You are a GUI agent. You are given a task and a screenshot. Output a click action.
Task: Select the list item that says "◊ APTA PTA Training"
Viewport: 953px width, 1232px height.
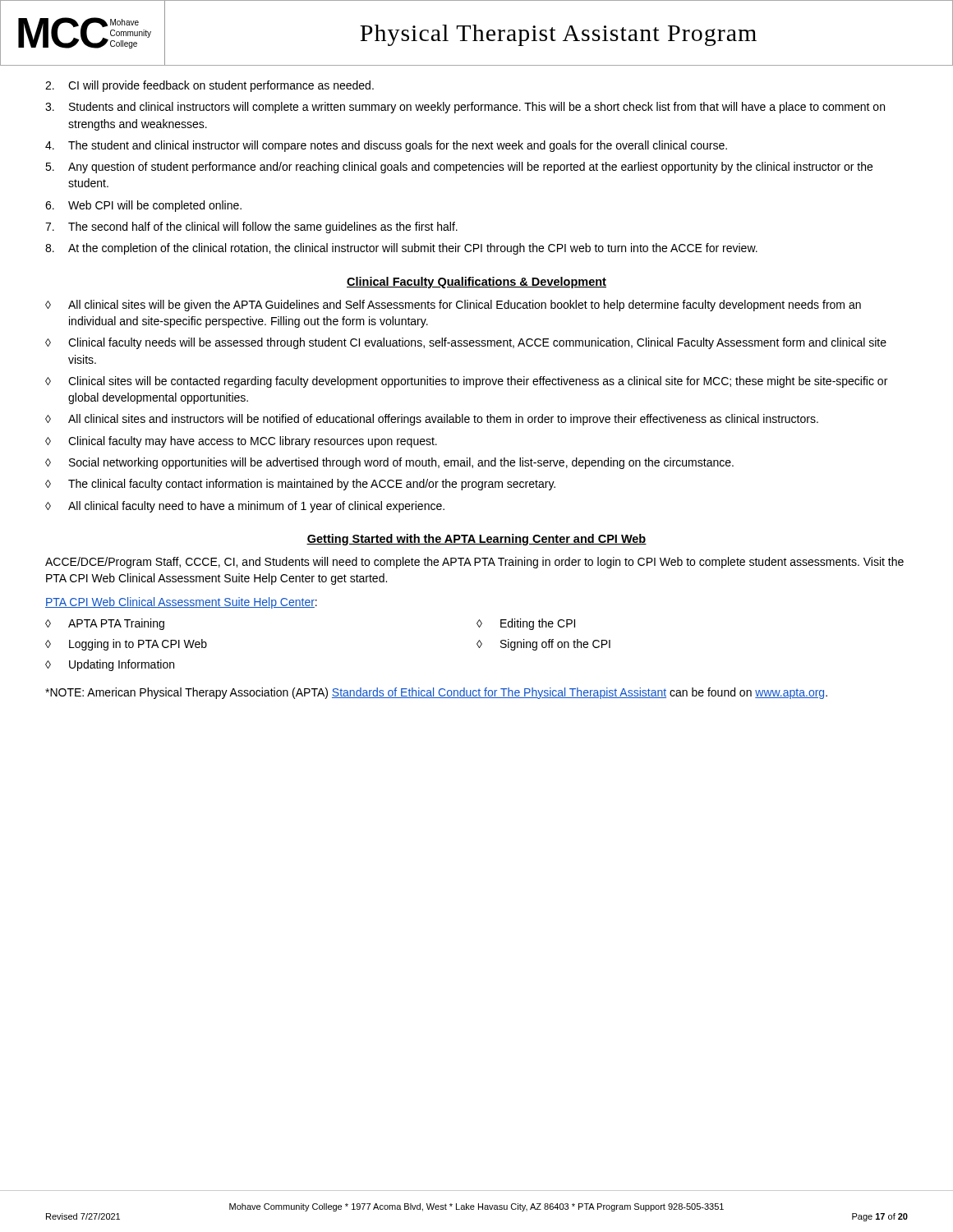(x=105, y=623)
